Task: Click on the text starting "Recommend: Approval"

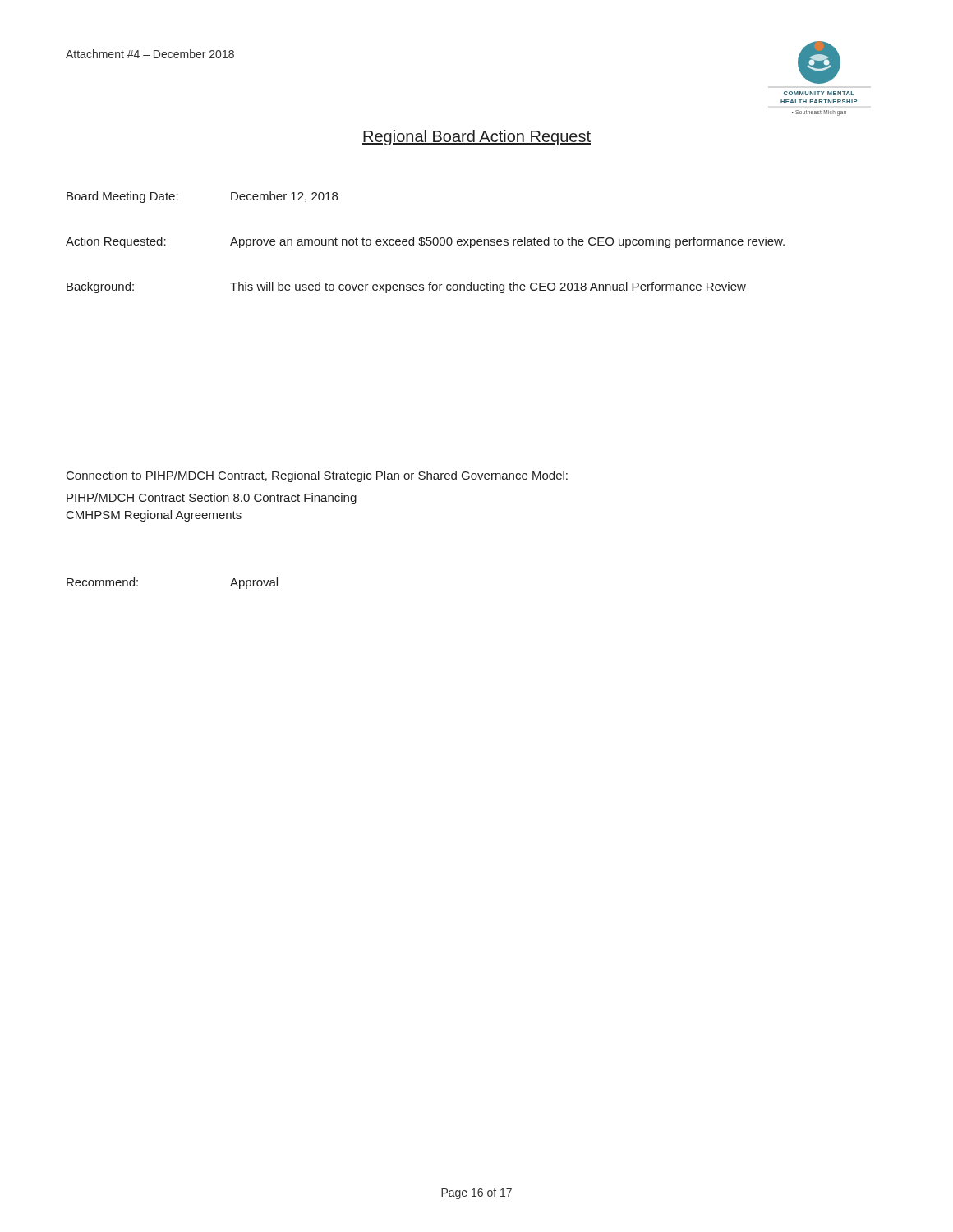Action: [x=100, y=583]
